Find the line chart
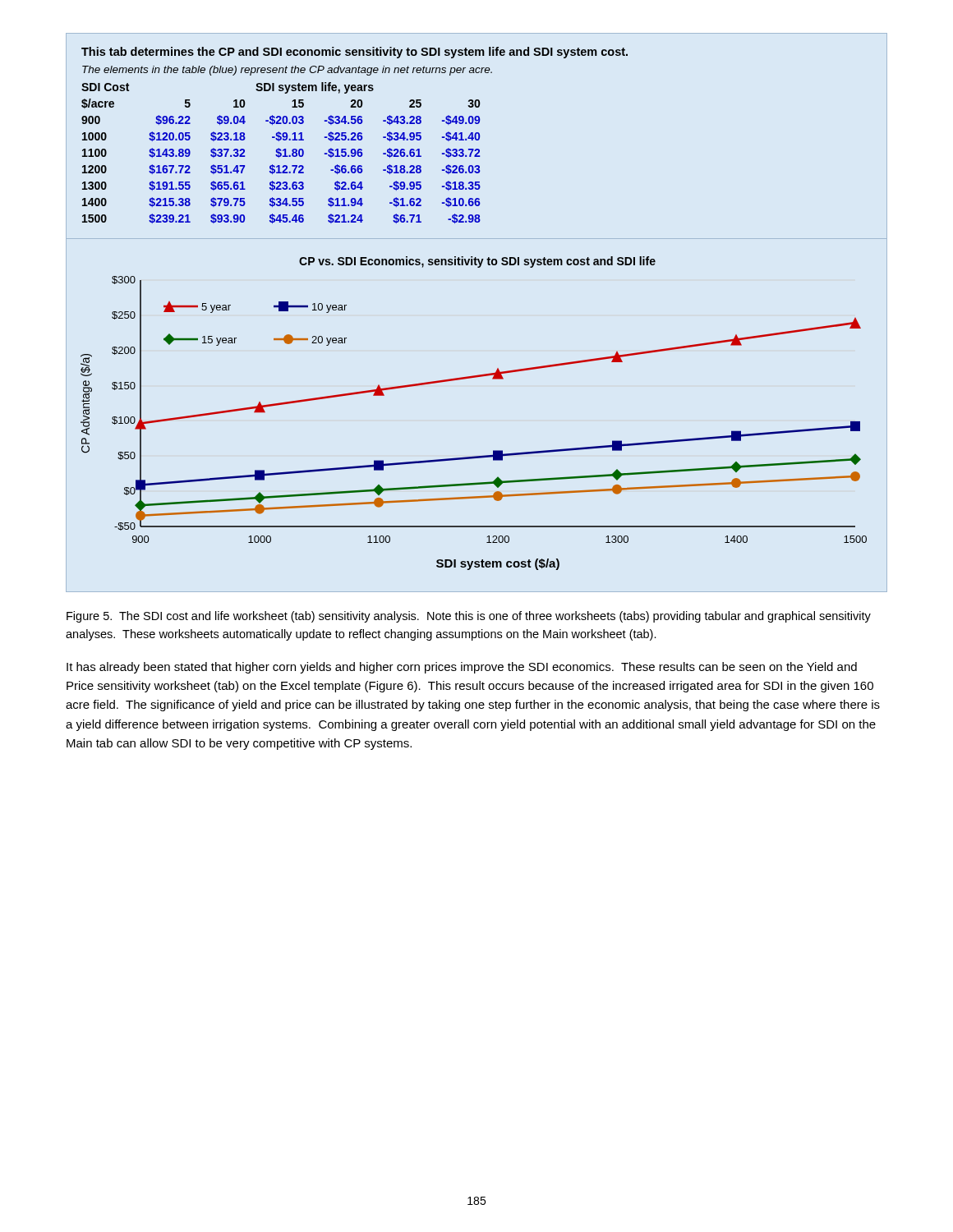The height and width of the screenshot is (1232, 953). [x=476, y=416]
